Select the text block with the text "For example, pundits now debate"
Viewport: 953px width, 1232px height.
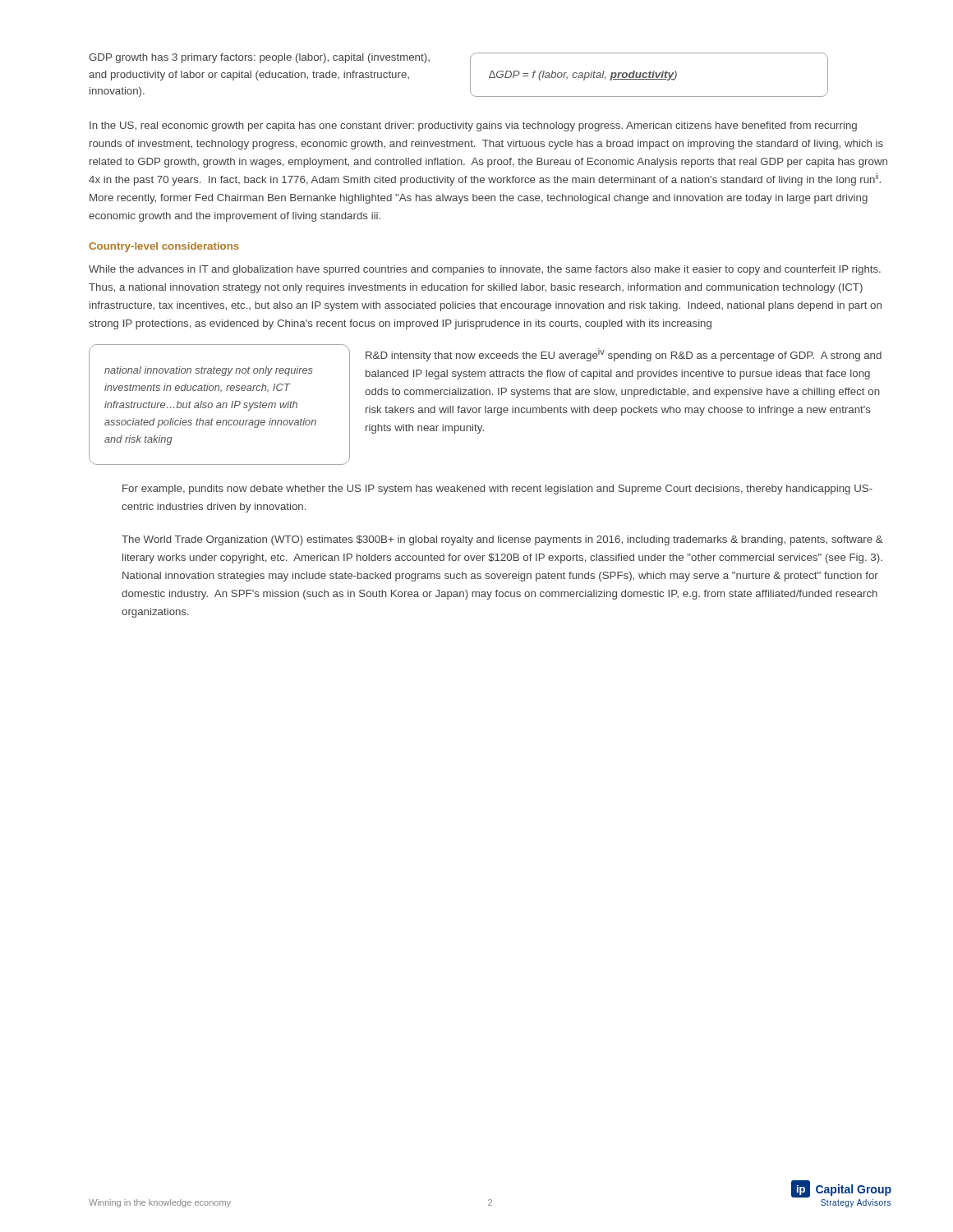click(x=497, y=497)
